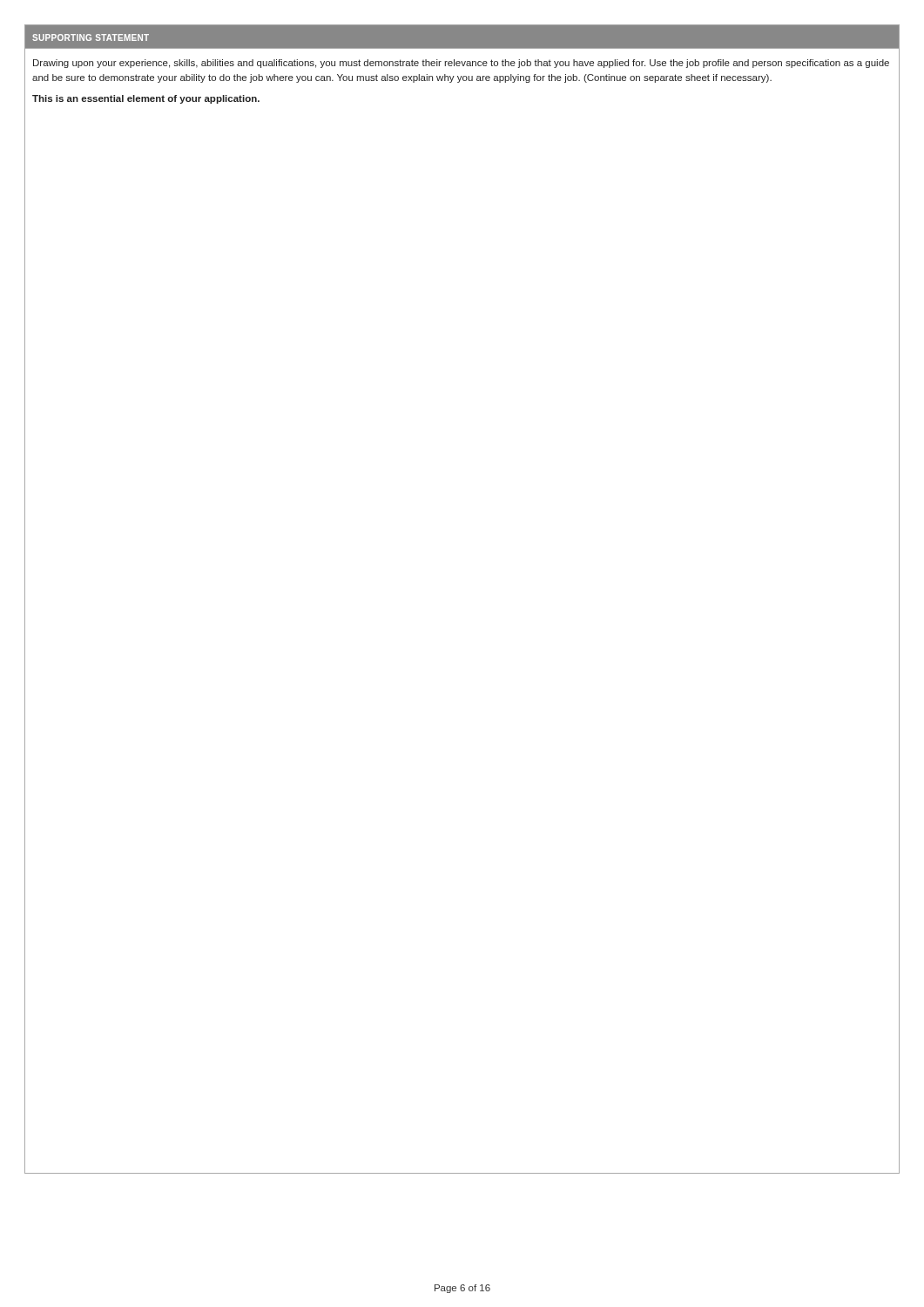Navigate to the block starting "SUPPORTING STATEMENT"

pyautogui.click(x=91, y=38)
